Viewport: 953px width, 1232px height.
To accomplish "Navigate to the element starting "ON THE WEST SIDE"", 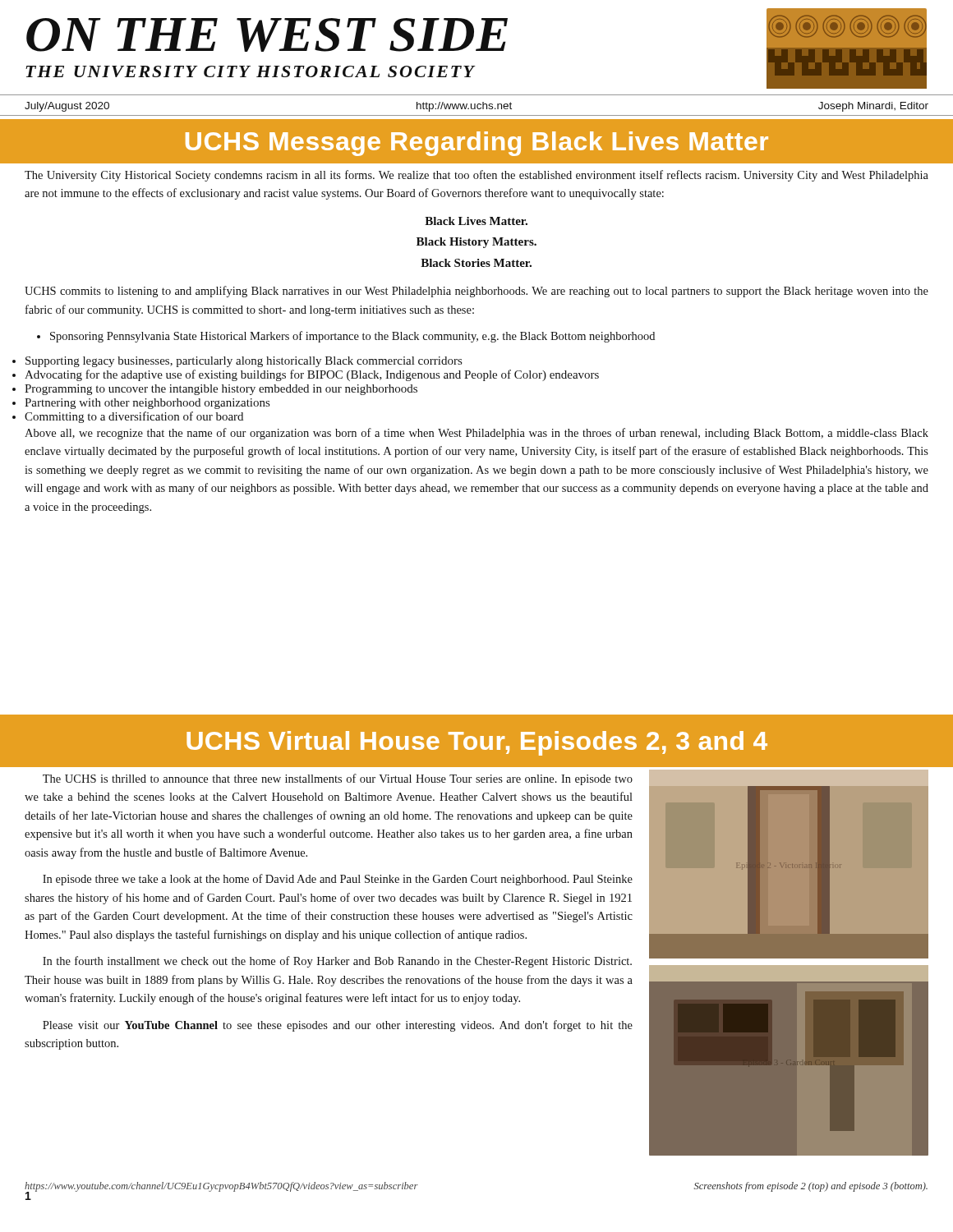I will tap(394, 45).
